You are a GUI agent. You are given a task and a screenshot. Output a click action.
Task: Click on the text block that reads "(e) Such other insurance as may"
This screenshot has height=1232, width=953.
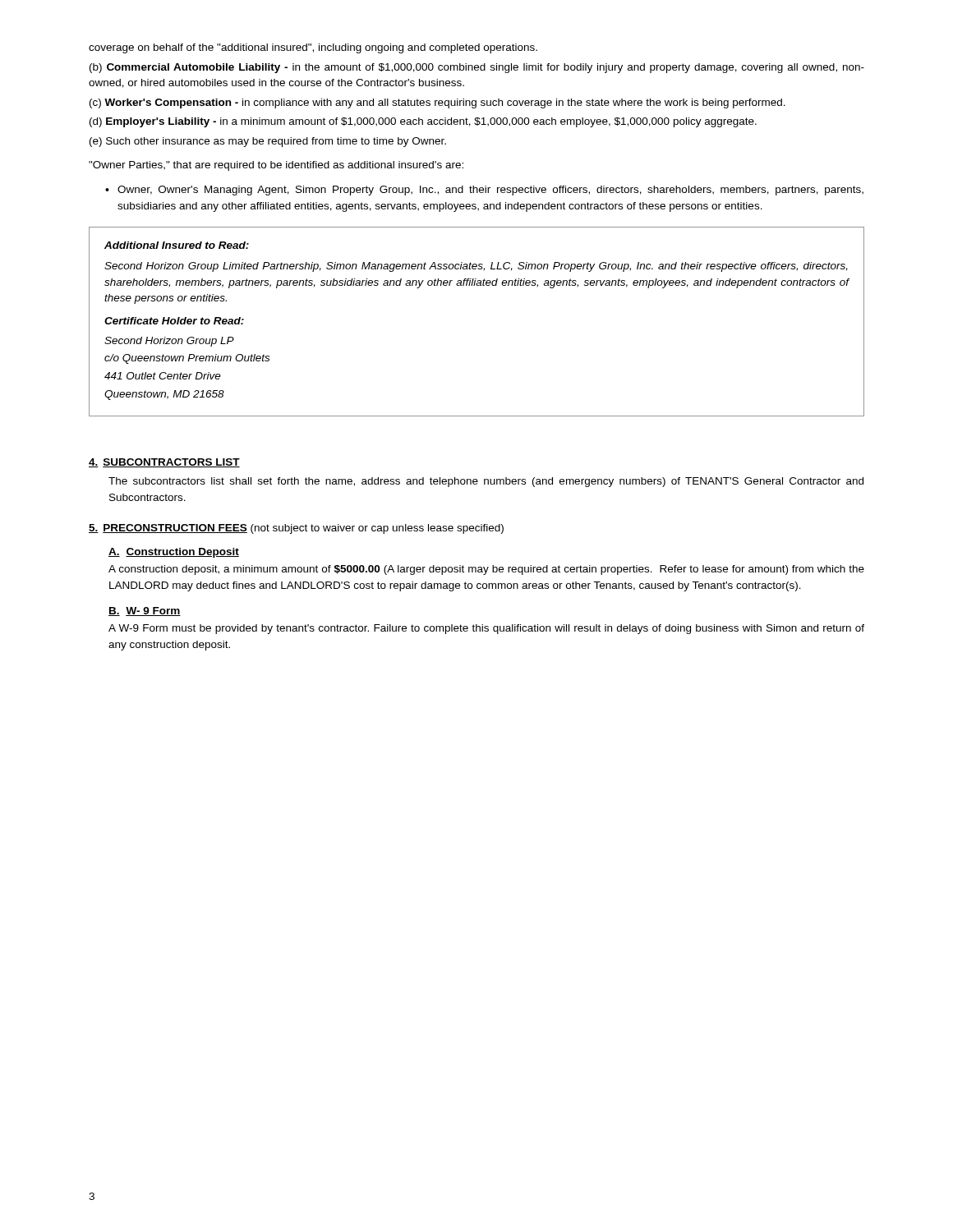(x=268, y=141)
